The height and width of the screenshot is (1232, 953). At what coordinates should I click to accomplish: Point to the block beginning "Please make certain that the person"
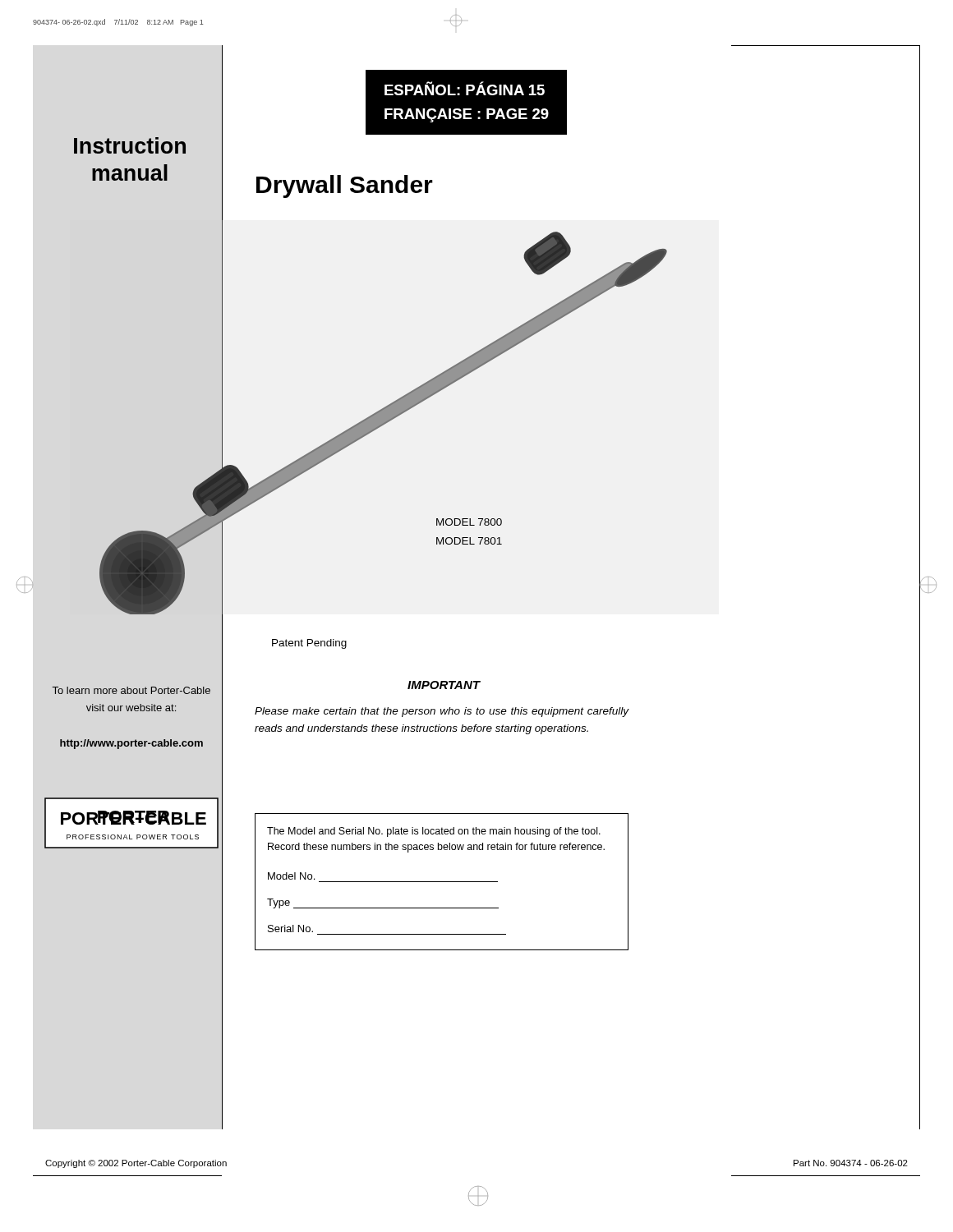(442, 719)
